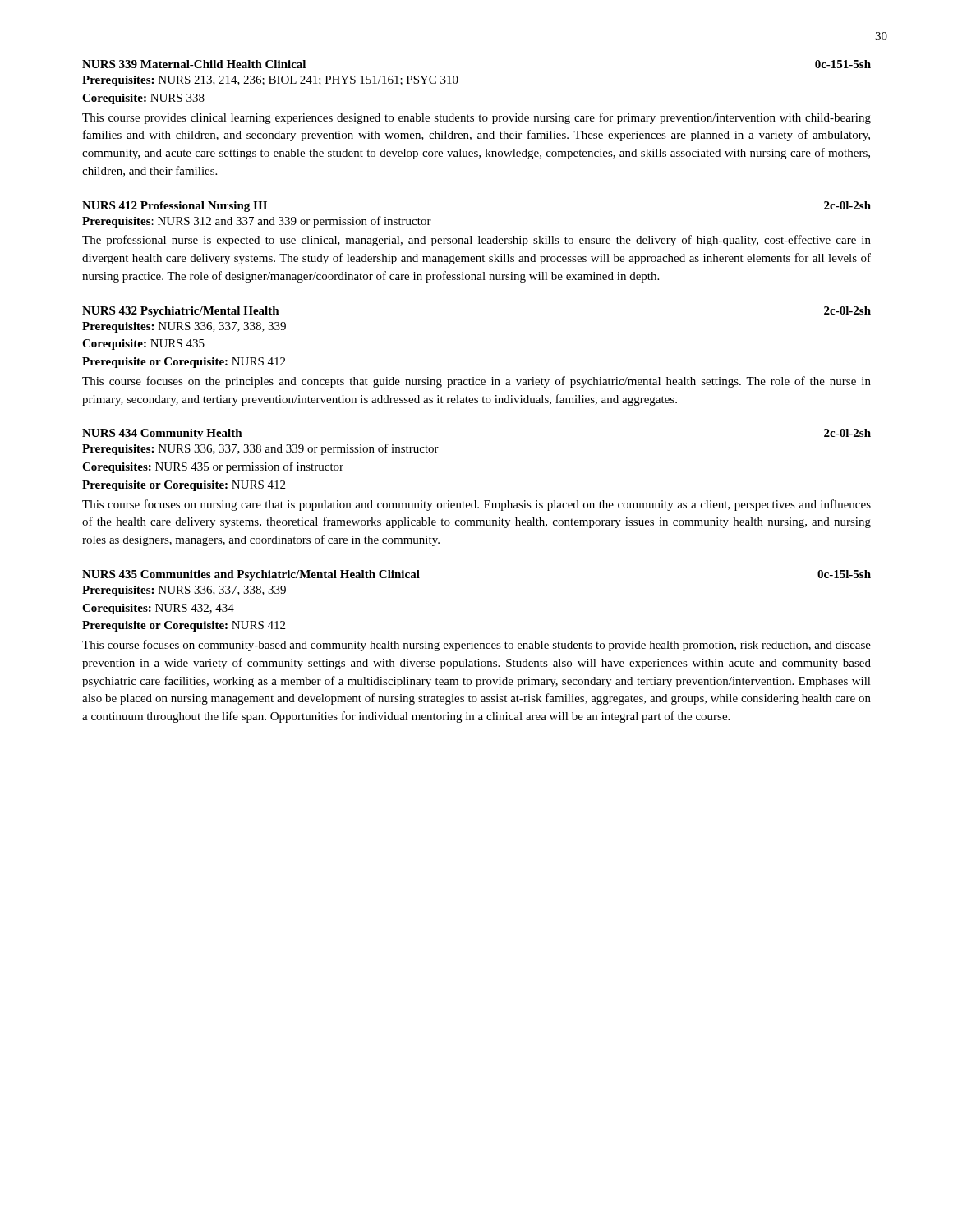Locate the section header that says "NURS 435 Communities"
Viewport: 953px width, 1232px height.
pyautogui.click(x=476, y=647)
